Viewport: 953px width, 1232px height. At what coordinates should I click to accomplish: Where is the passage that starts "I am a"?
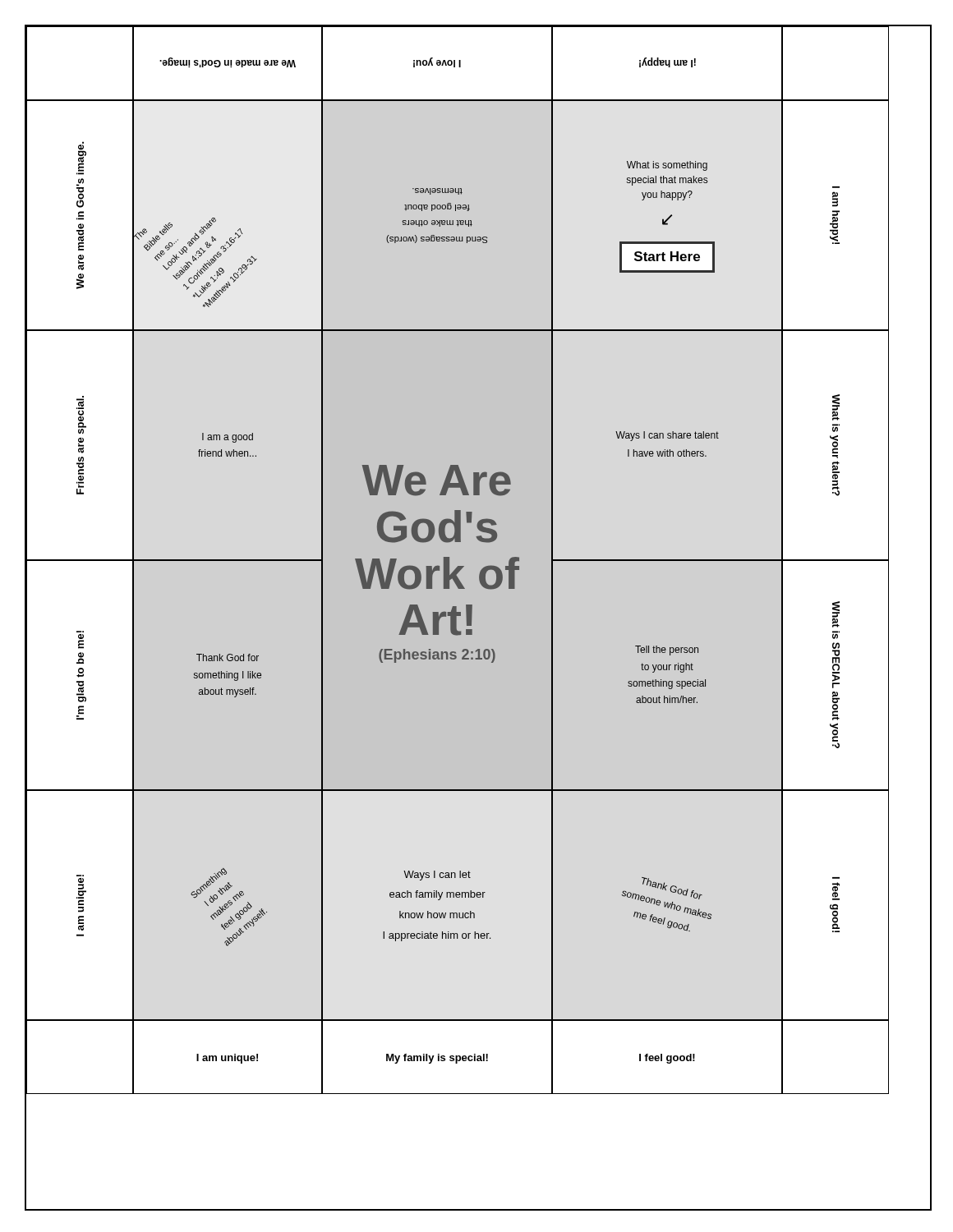coord(228,445)
